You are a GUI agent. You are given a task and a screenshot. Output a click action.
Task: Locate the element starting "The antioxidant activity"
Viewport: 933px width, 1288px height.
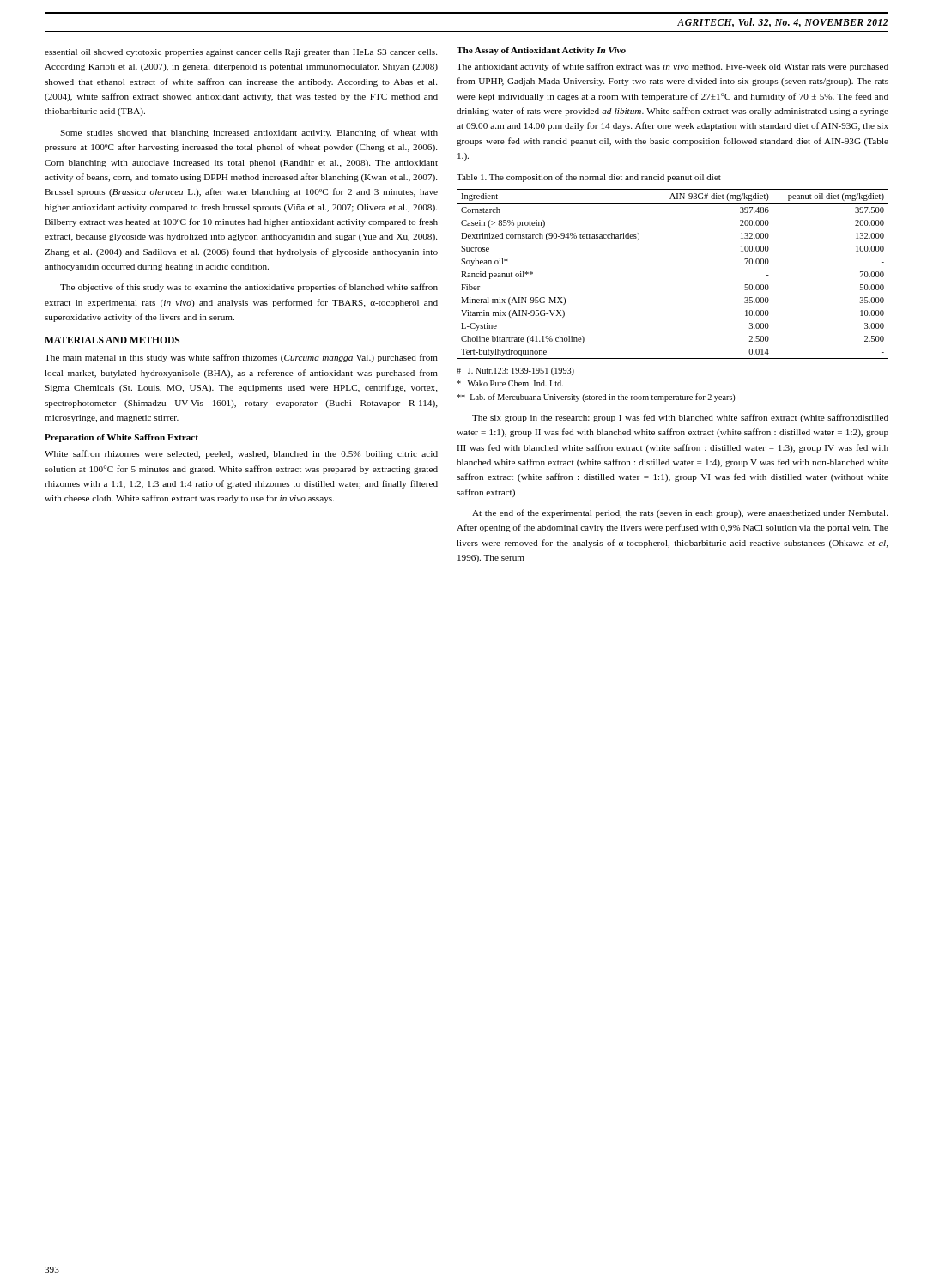click(673, 111)
